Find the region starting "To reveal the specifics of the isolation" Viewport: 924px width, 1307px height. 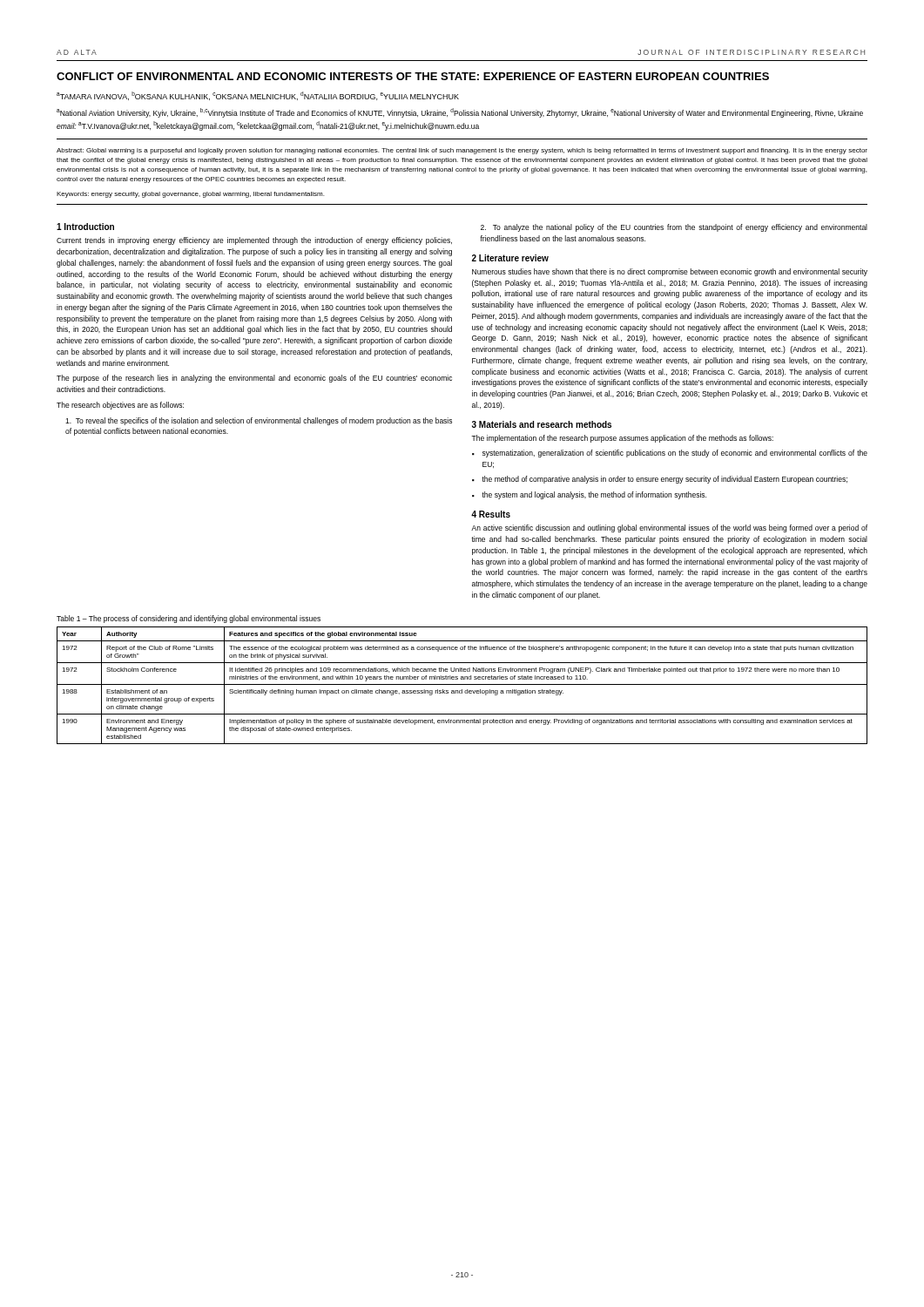[x=259, y=426]
